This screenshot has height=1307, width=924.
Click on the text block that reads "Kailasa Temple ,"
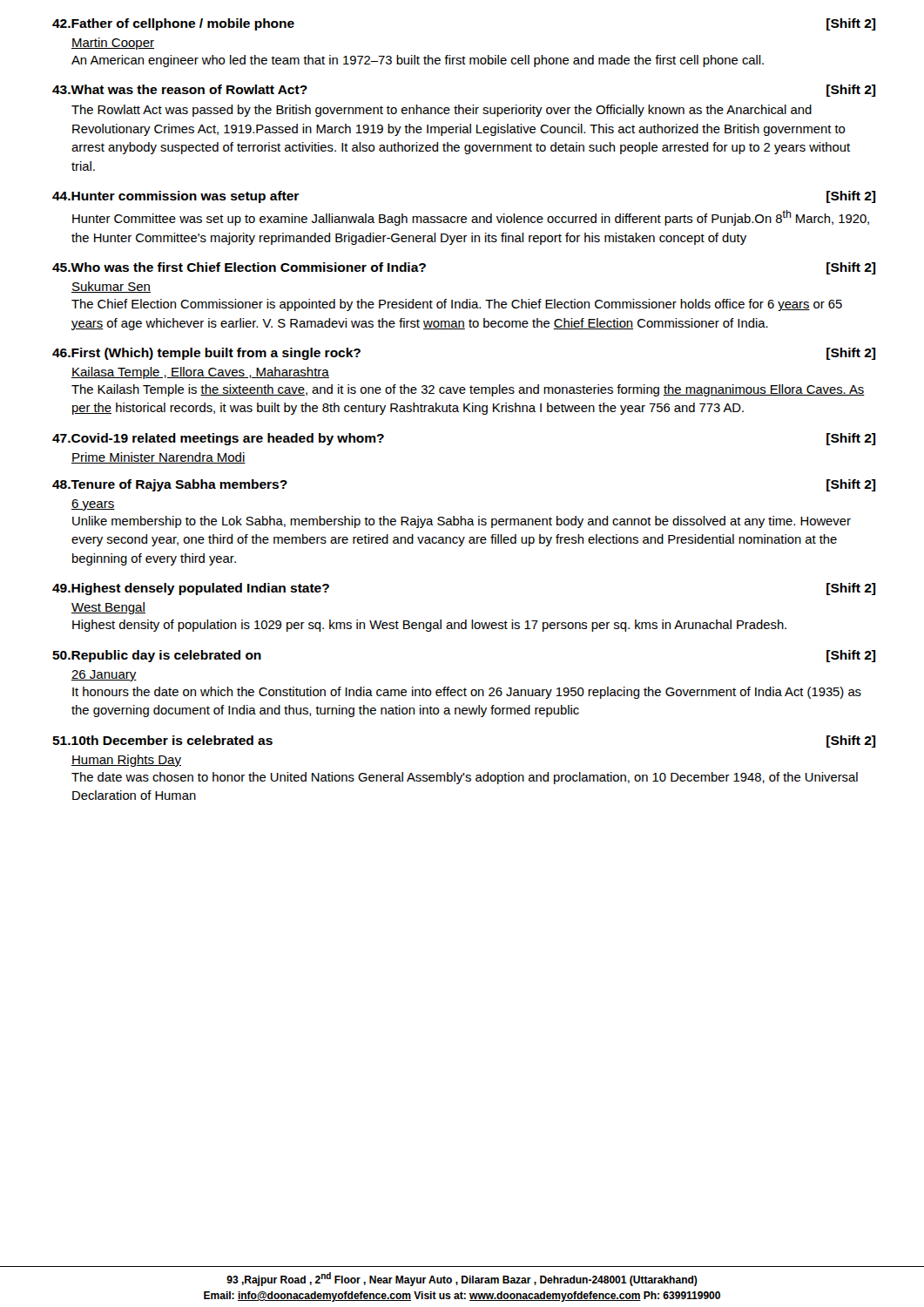pos(474,391)
